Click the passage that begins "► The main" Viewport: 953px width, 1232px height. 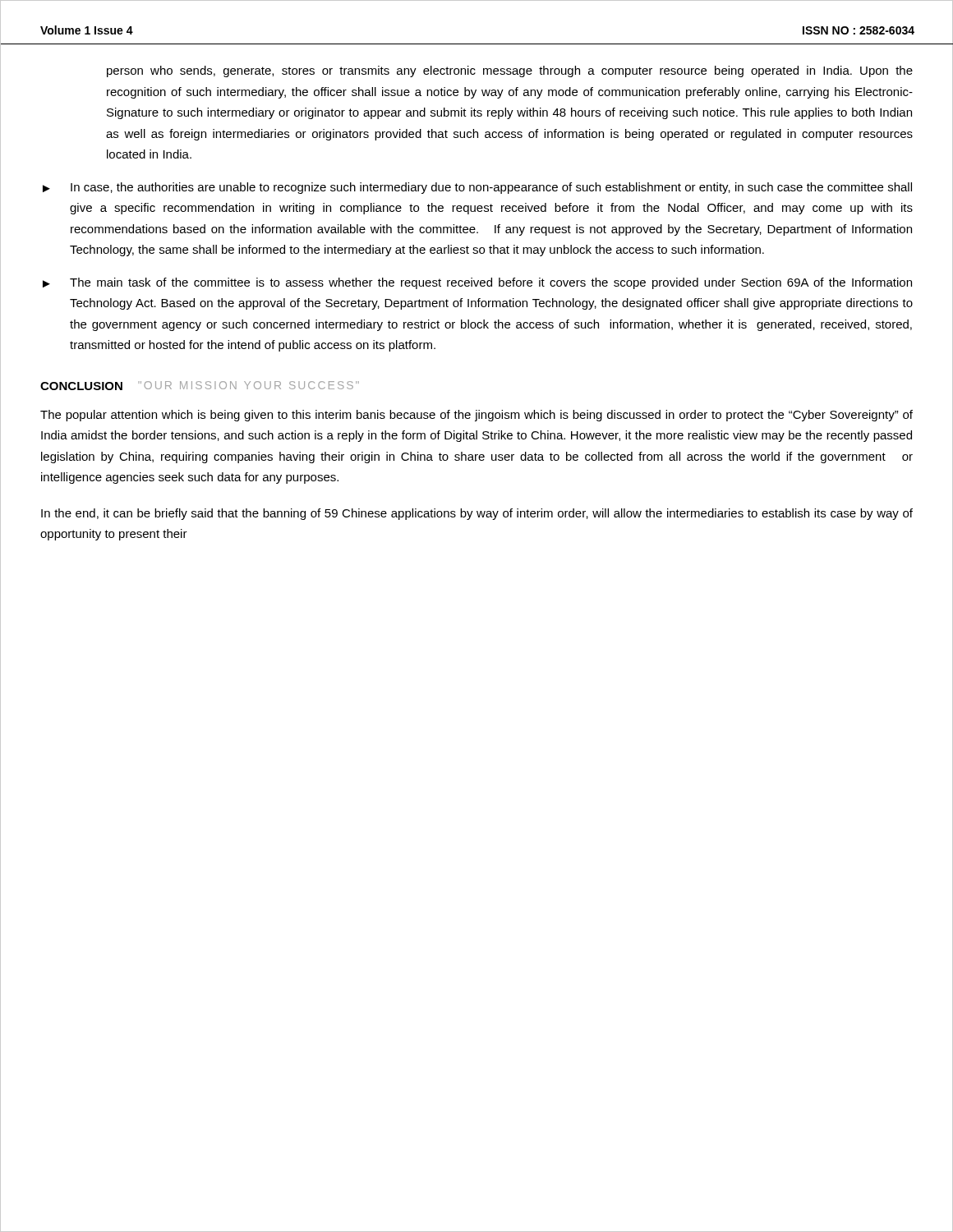pyautogui.click(x=476, y=313)
